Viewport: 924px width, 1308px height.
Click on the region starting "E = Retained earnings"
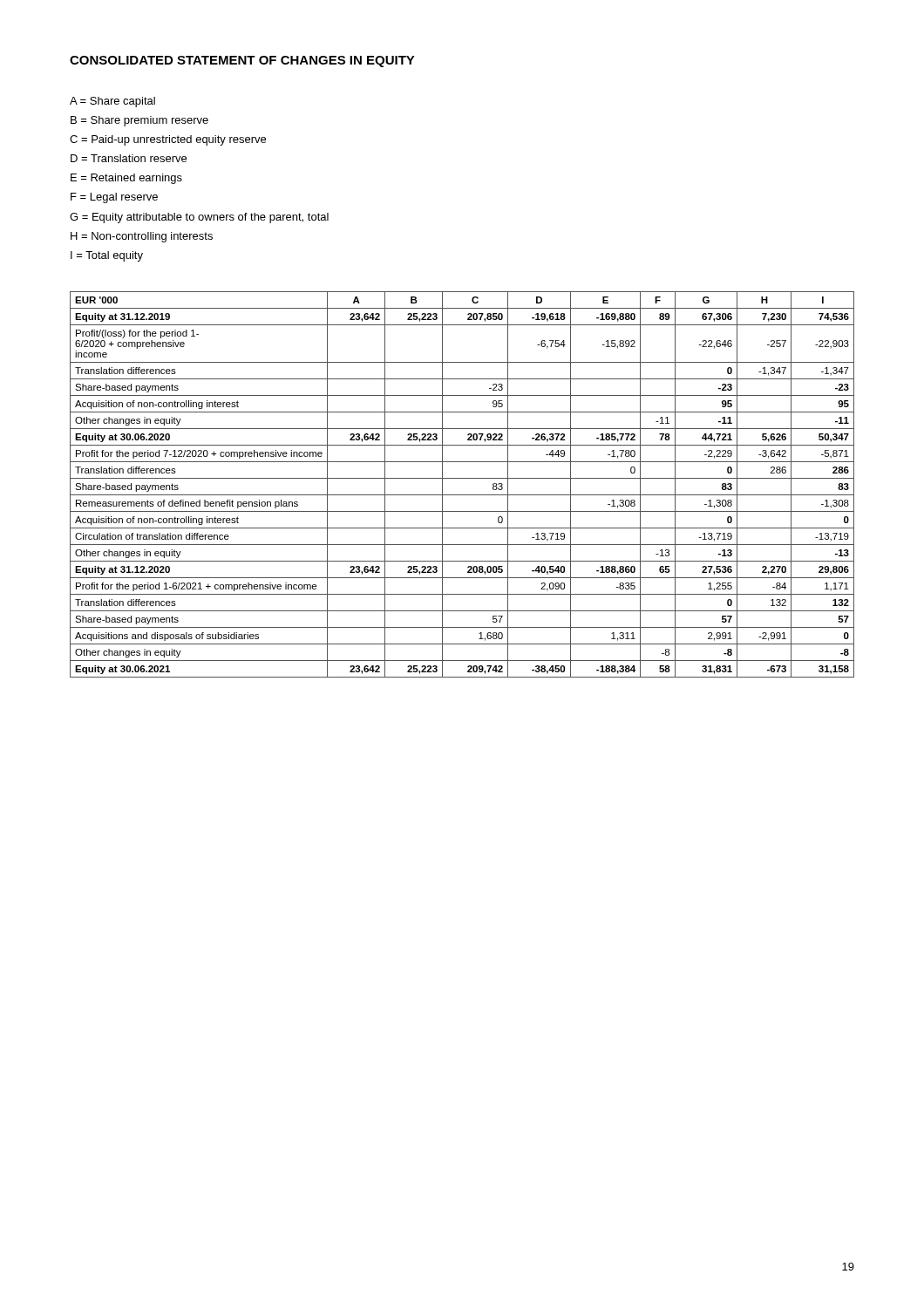coord(126,178)
